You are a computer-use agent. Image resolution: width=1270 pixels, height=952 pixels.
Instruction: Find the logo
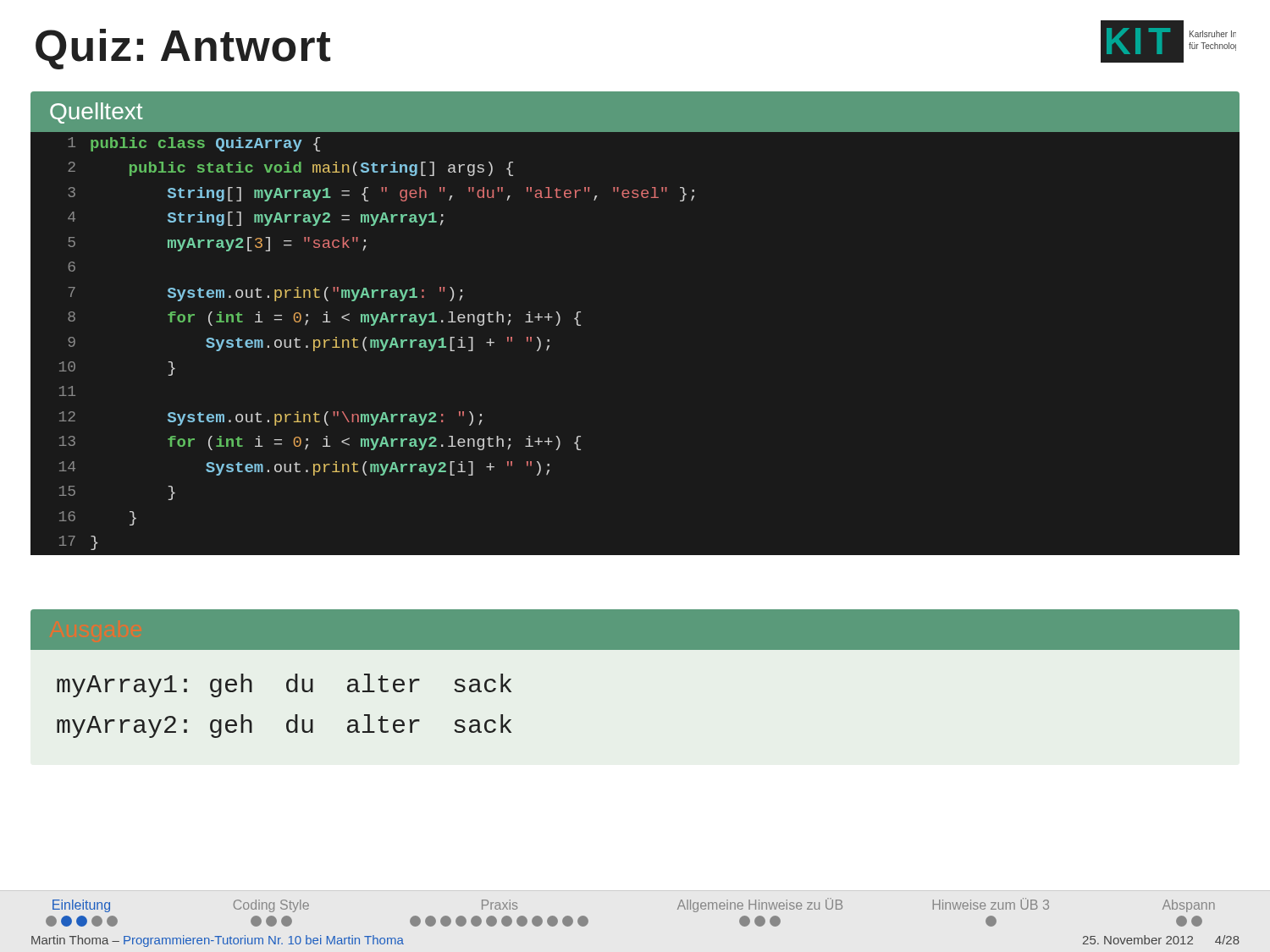1168,46
